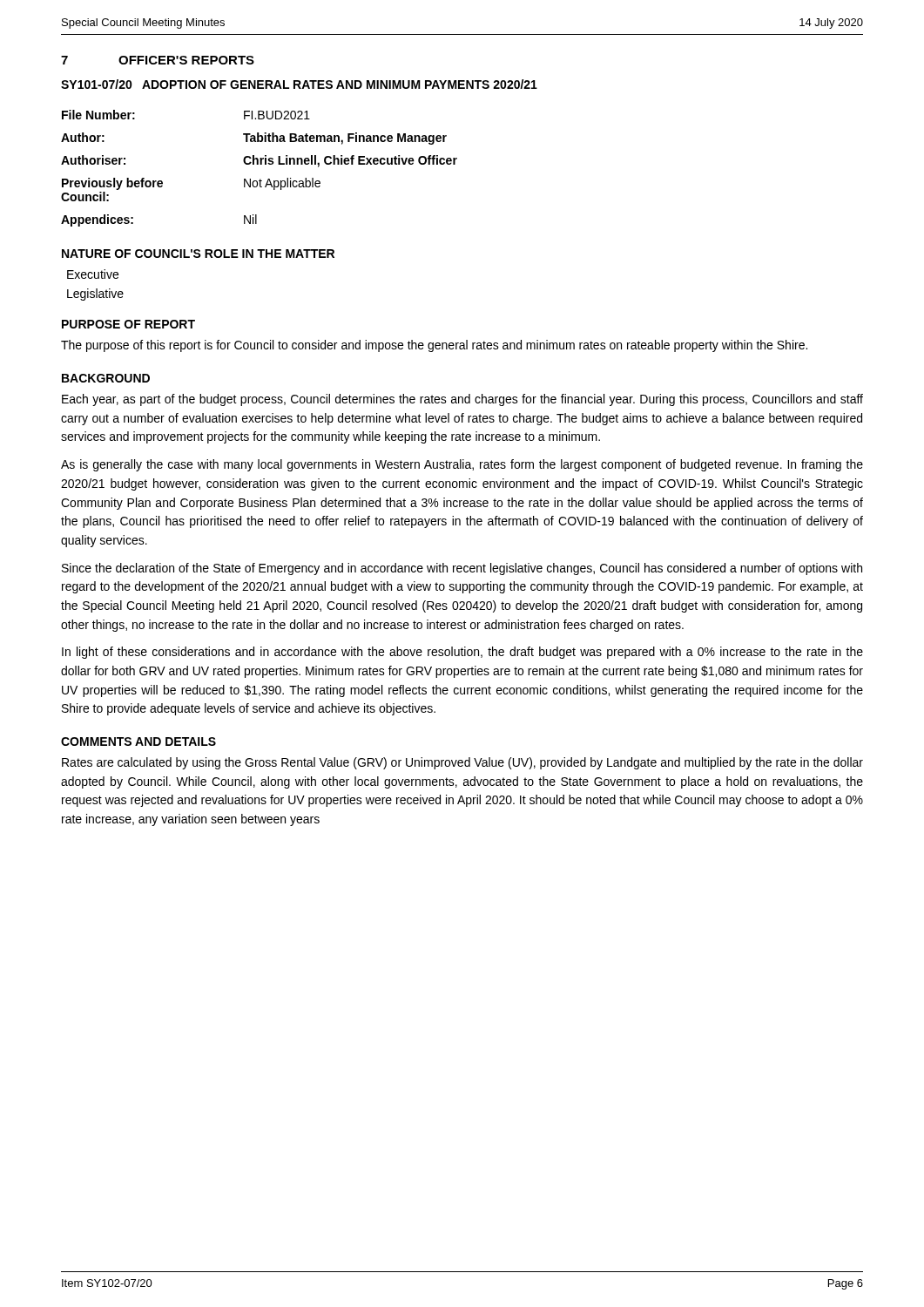The width and height of the screenshot is (924, 1307).
Task: Where is the section header that starts "NATURE OF COUNCIL'S ROLE IN"?
Action: pos(198,254)
